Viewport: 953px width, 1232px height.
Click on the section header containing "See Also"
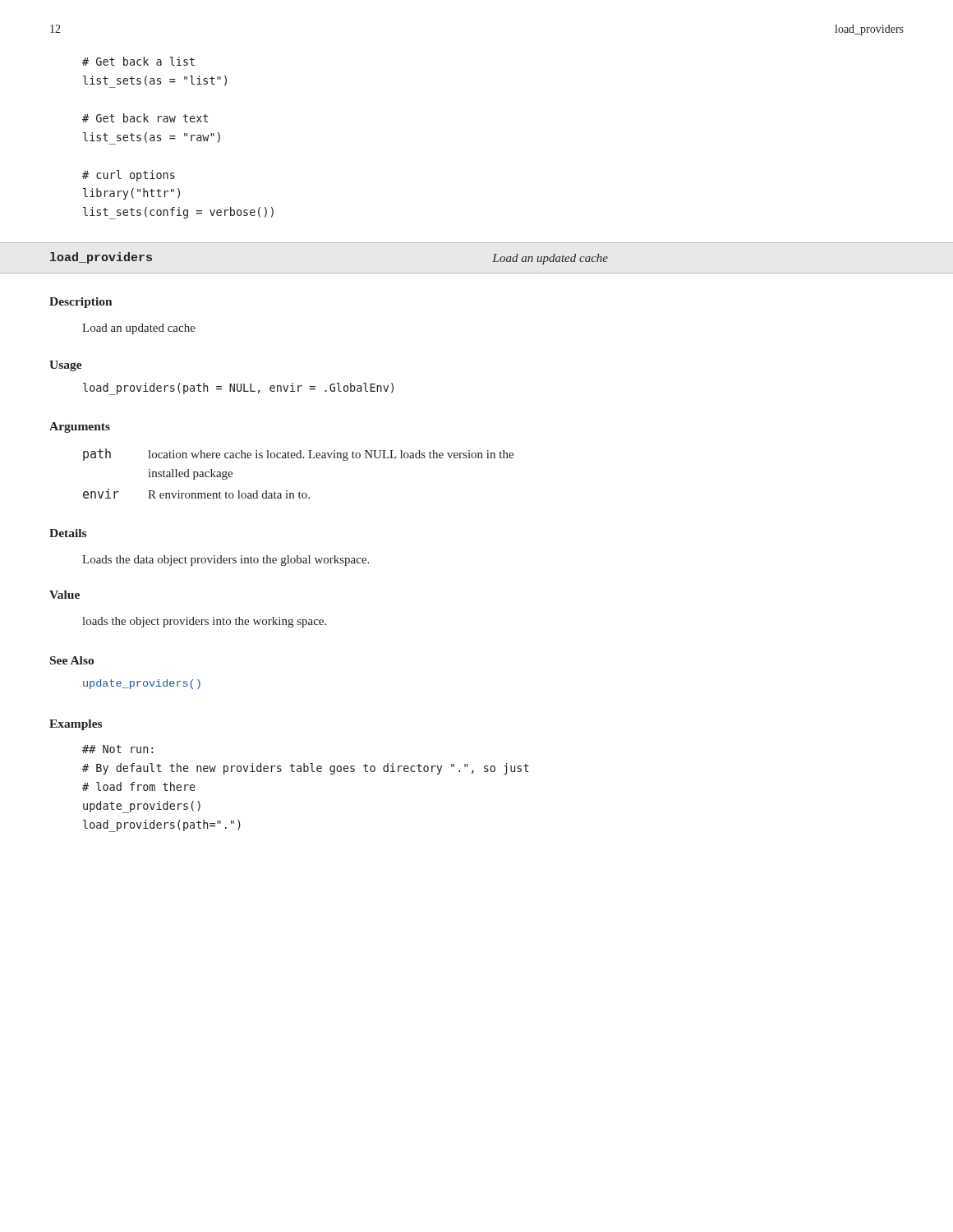(x=72, y=660)
